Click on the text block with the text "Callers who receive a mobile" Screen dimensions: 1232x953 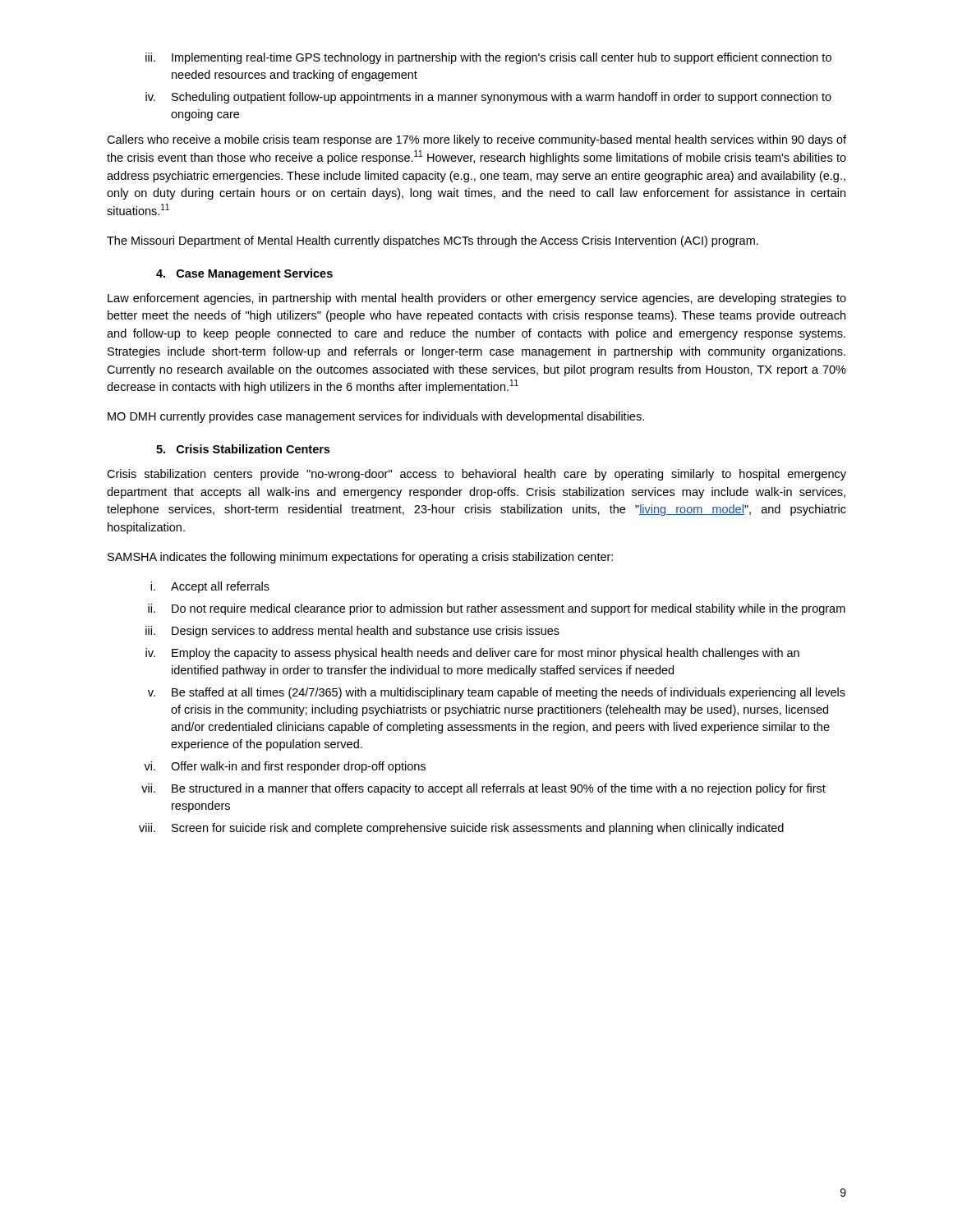coord(476,176)
